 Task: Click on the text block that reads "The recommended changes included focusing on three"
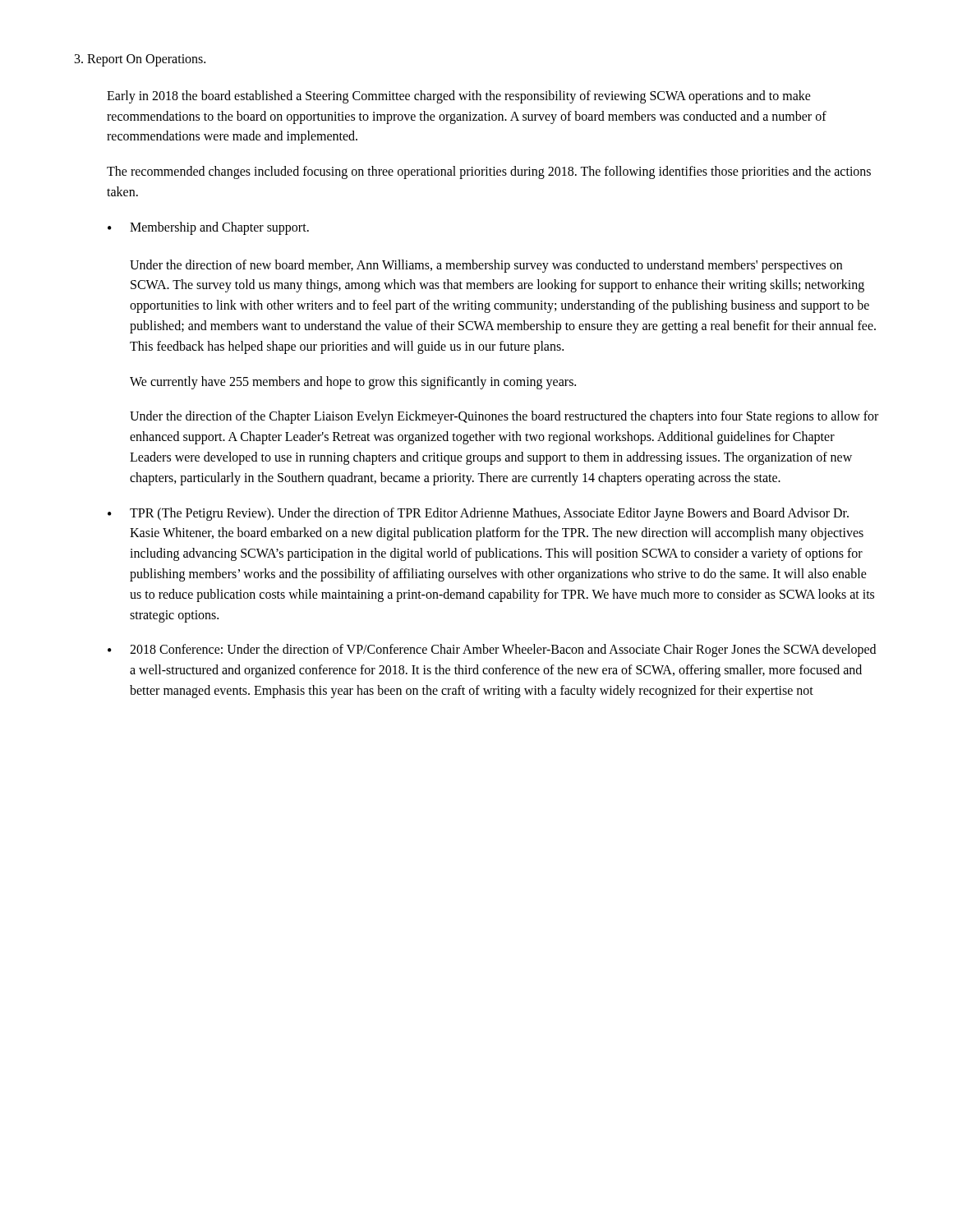coord(489,182)
